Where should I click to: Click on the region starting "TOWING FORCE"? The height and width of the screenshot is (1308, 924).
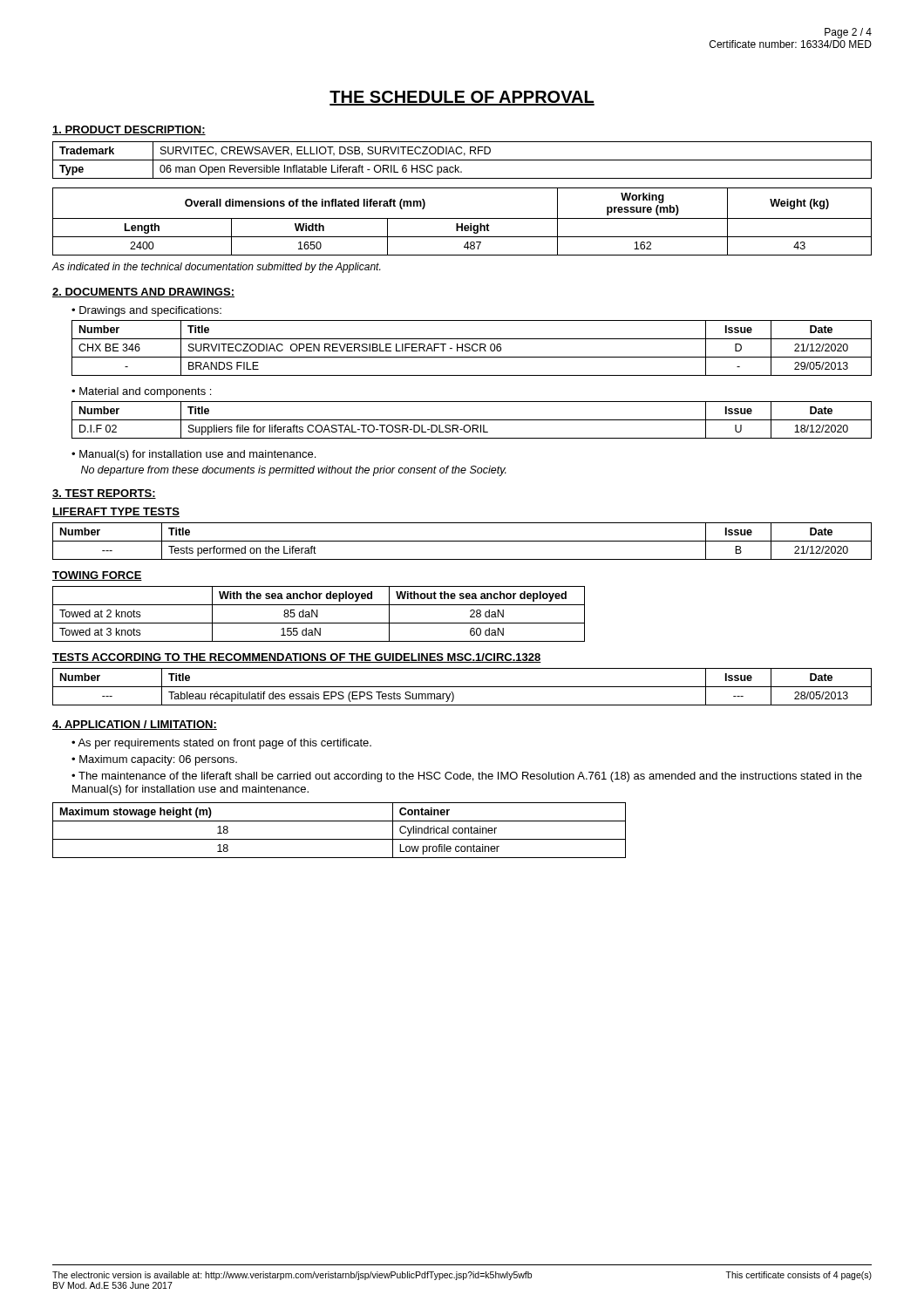[x=97, y=575]
